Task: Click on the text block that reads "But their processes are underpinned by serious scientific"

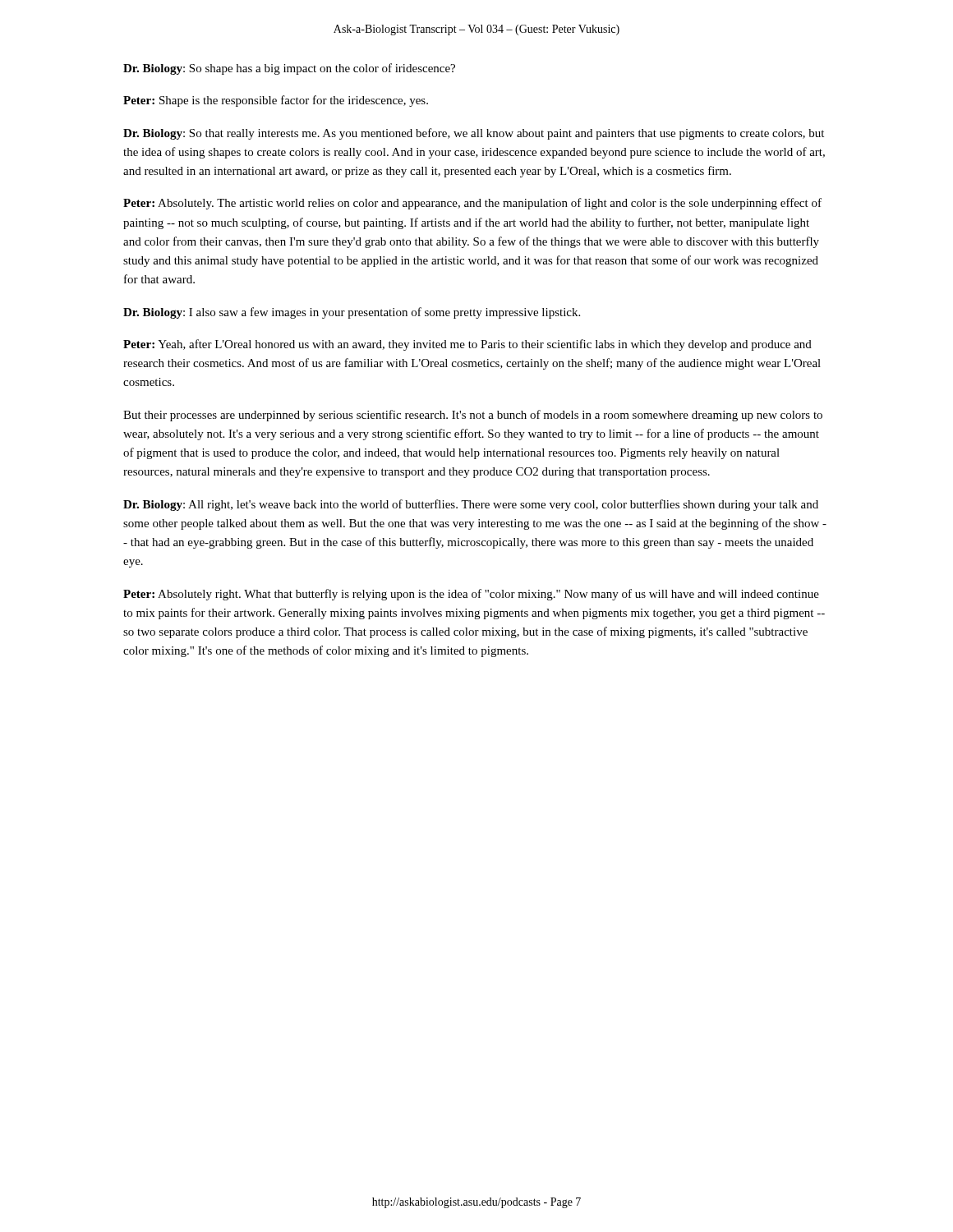Action: pos(473,443)
